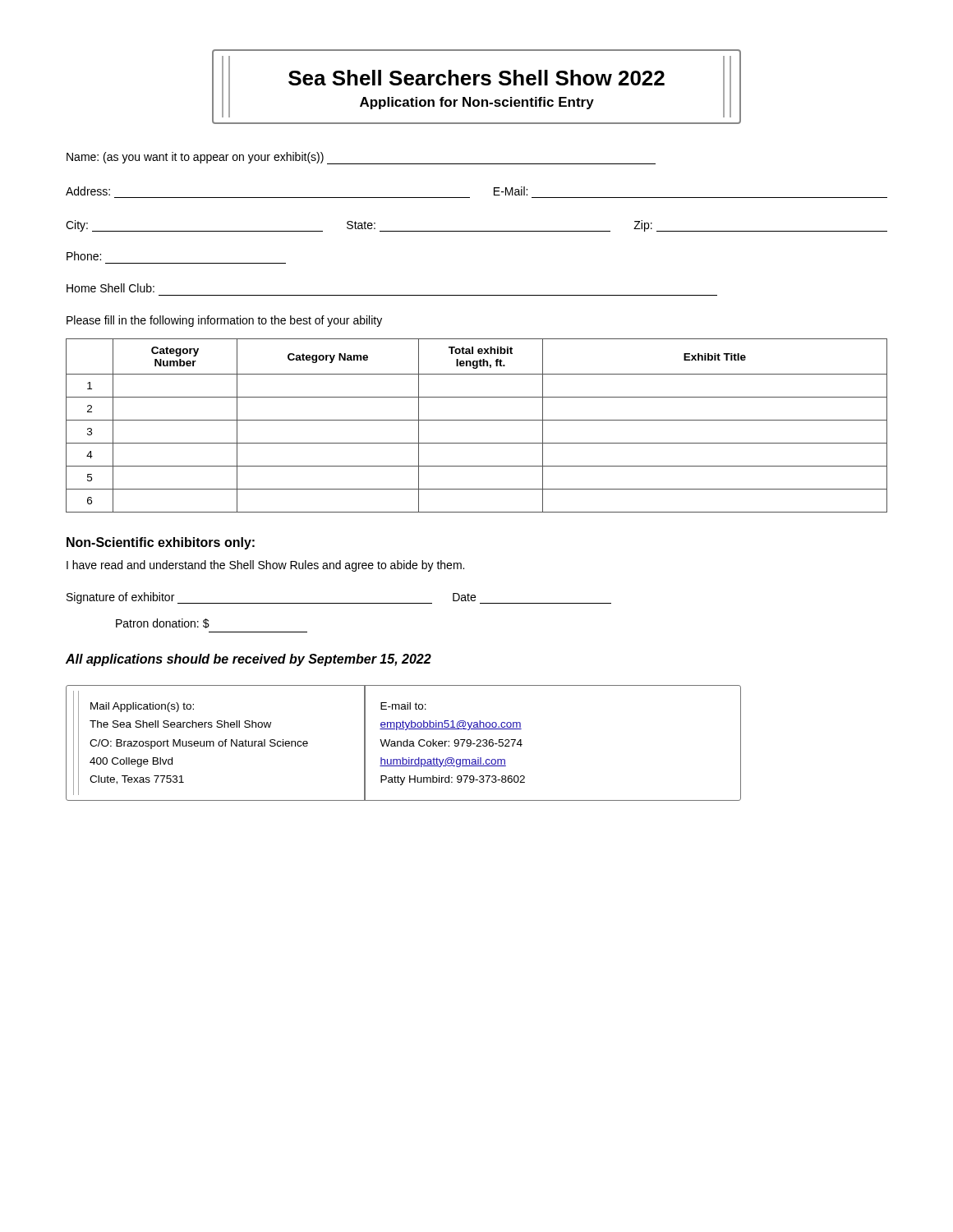Navigate to the block starting "Address: E-Mail:"
Image resolution: width=953 pixels, height=1232 pixels.
click(x=476, y=190)
